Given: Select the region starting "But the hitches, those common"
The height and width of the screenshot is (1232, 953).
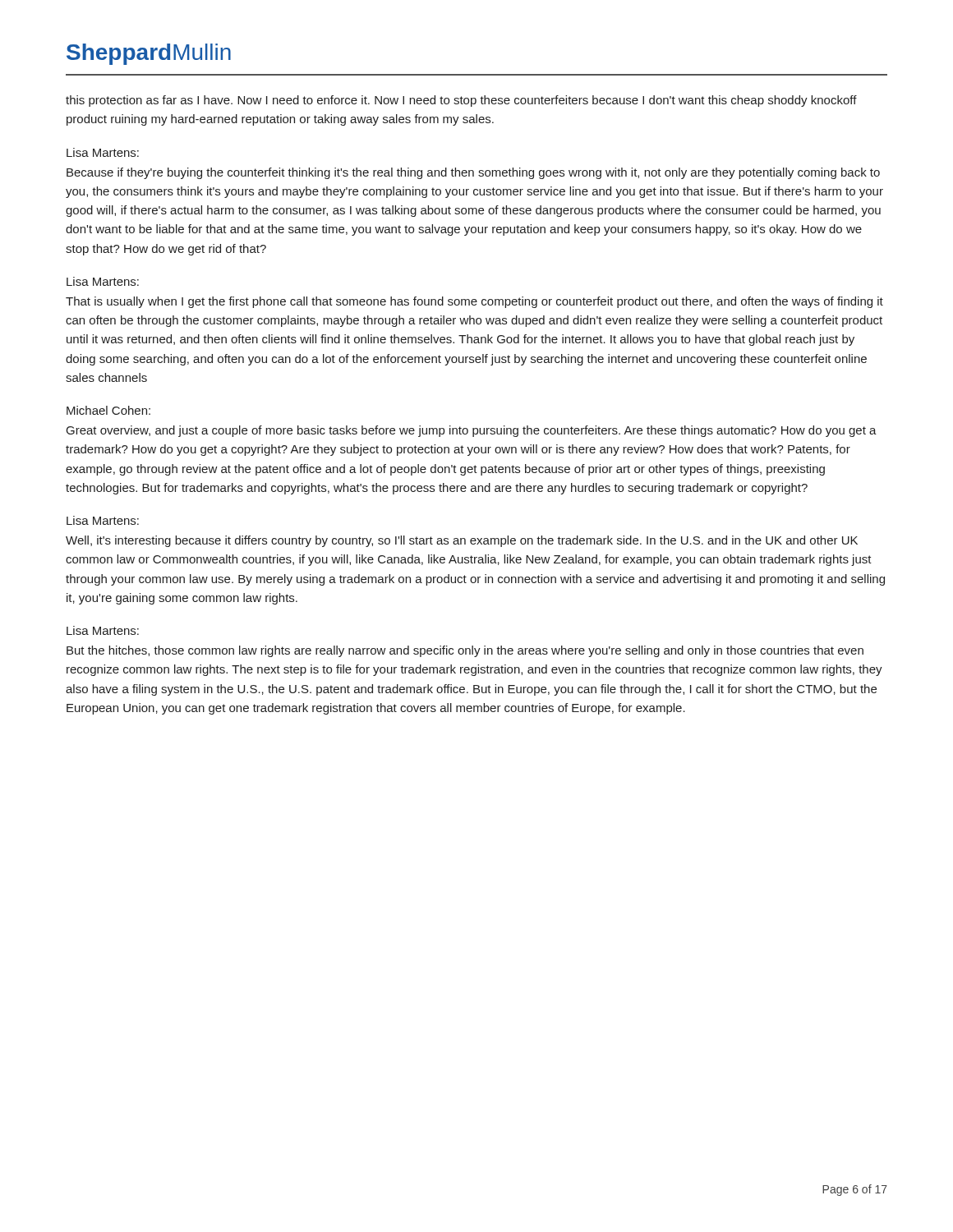Looking at the screenshot, I should click(474, 679).
